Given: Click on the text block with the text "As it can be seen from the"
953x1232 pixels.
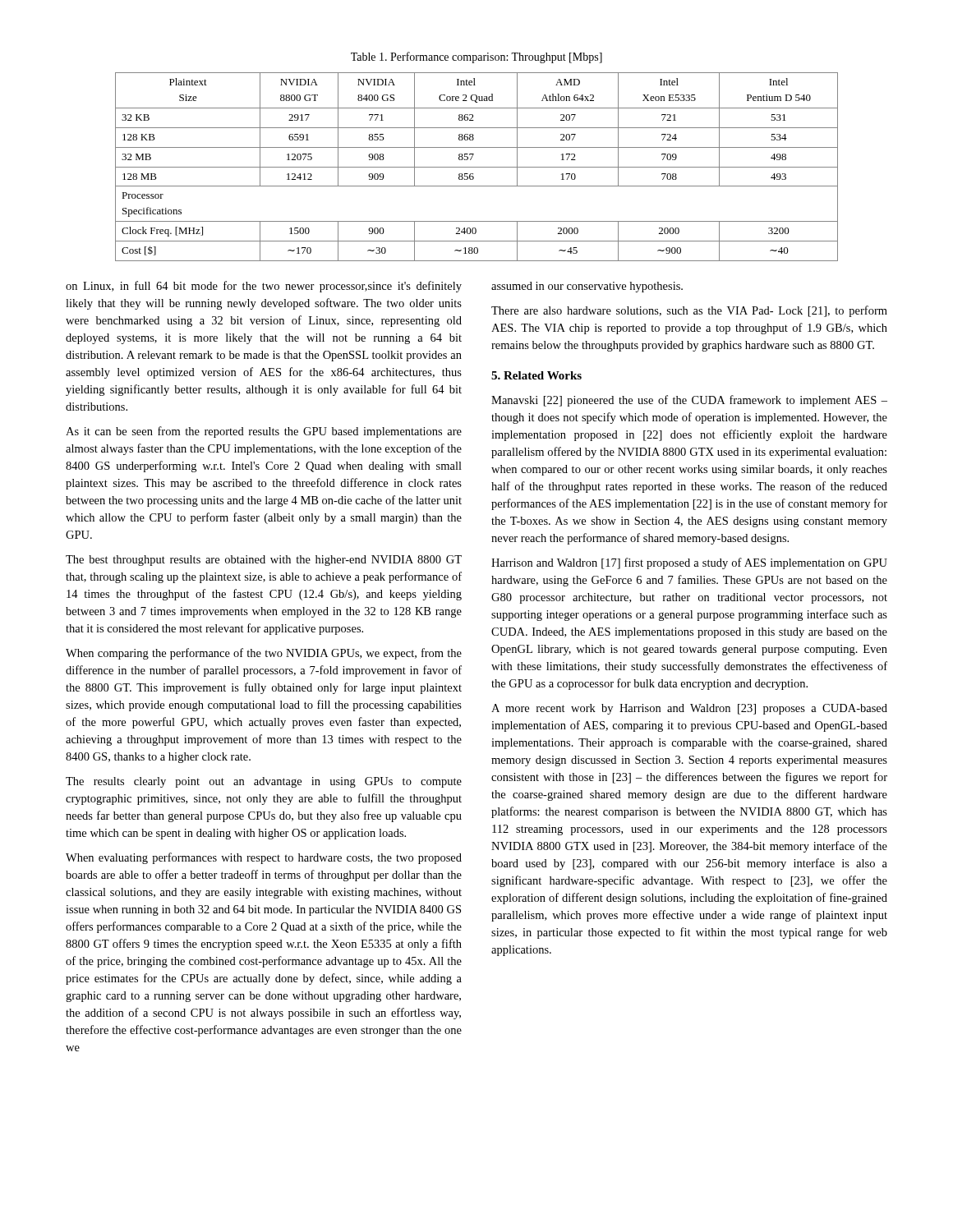Looking at the screenshot, I should (264, 483).
